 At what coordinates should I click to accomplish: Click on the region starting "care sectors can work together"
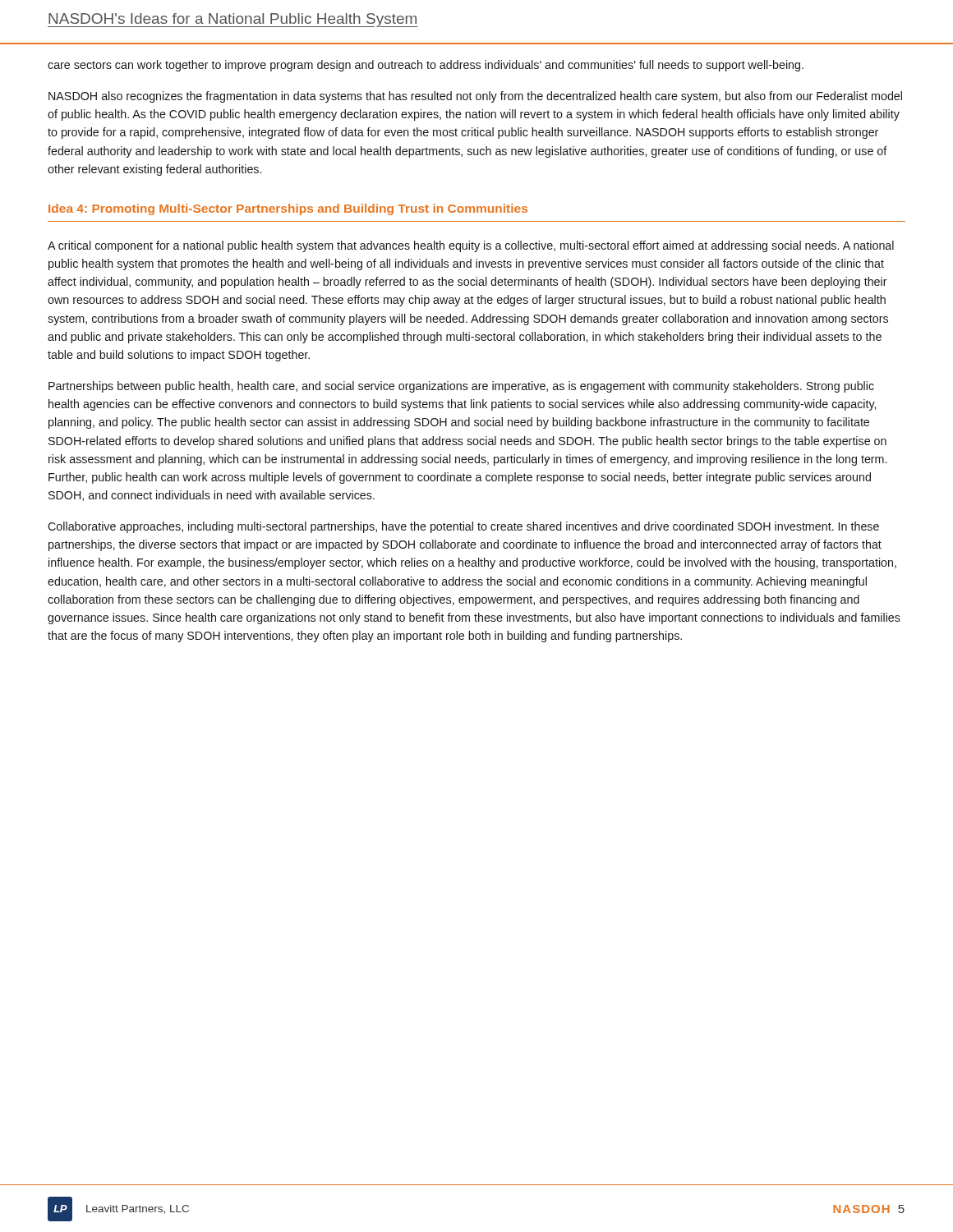pos(426,65)
